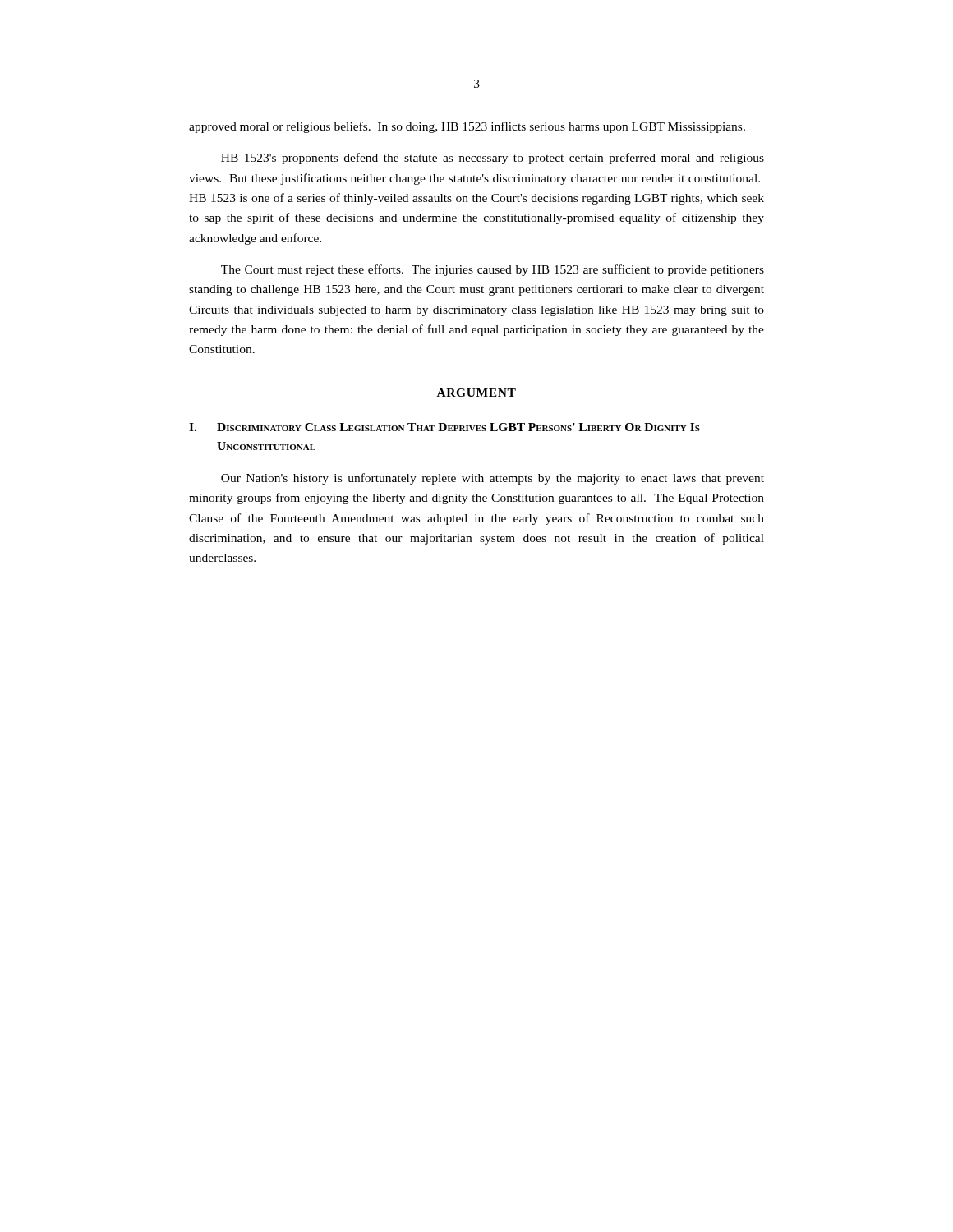Where is the section header that starts "I. Discriminatory Class Legislation That Deprives"?
This screenshot has width=953, height=1232.
tap(476, 436)
